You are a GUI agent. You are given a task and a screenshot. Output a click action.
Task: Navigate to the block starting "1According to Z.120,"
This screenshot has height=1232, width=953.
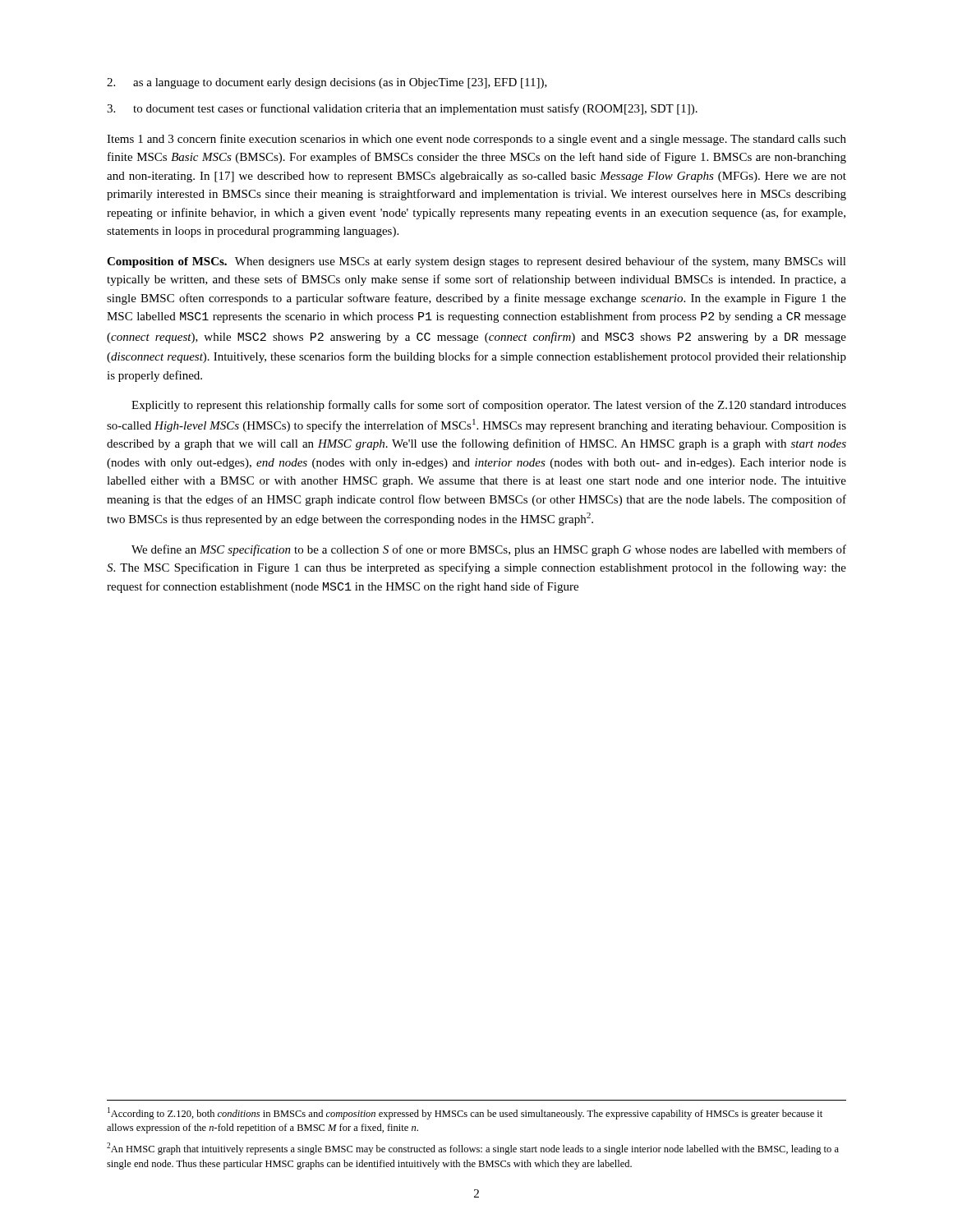point(465,1120)
